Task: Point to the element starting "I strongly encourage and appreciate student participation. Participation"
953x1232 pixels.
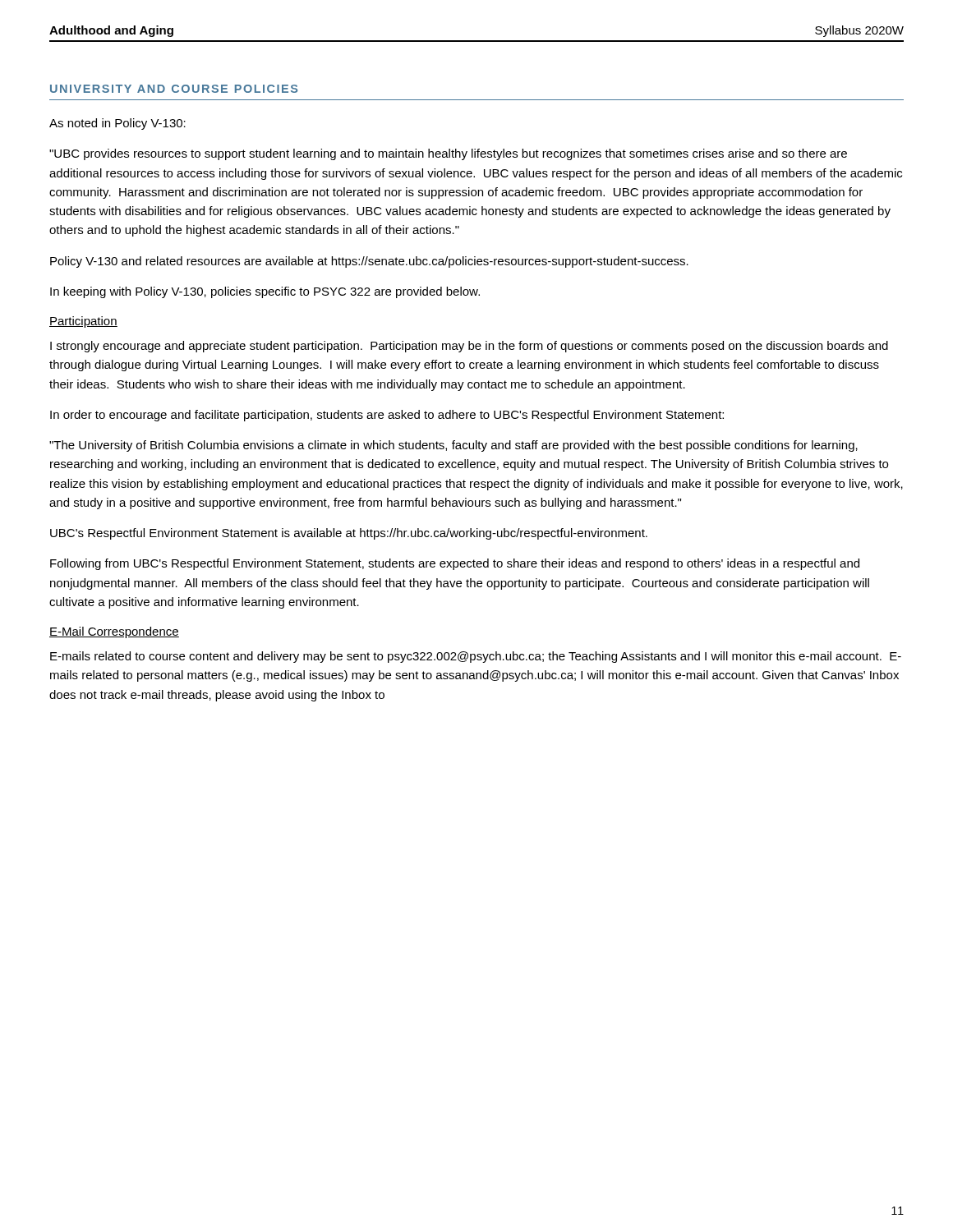Action: click(x=469, y=364)
